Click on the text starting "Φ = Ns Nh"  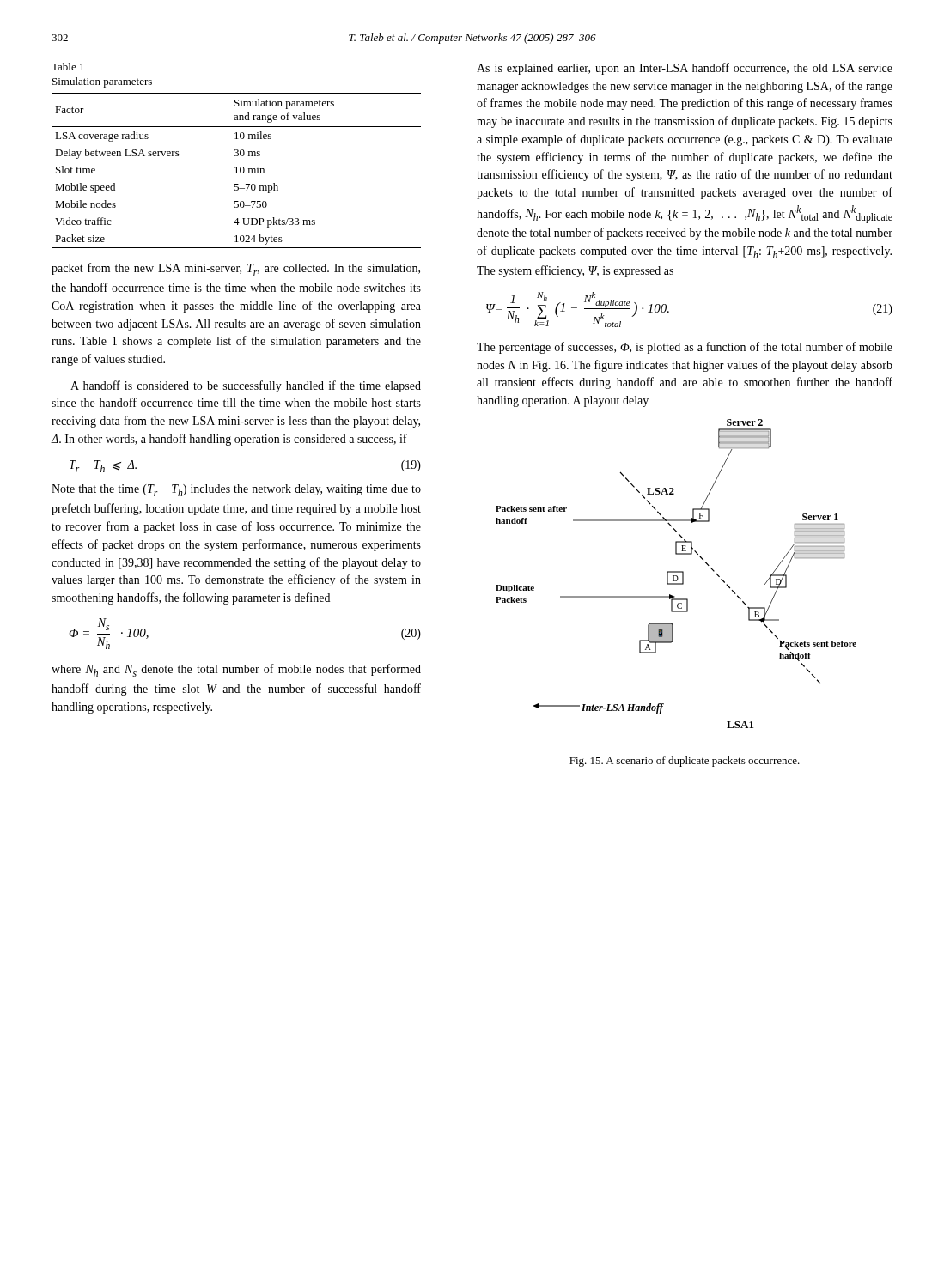104,634
